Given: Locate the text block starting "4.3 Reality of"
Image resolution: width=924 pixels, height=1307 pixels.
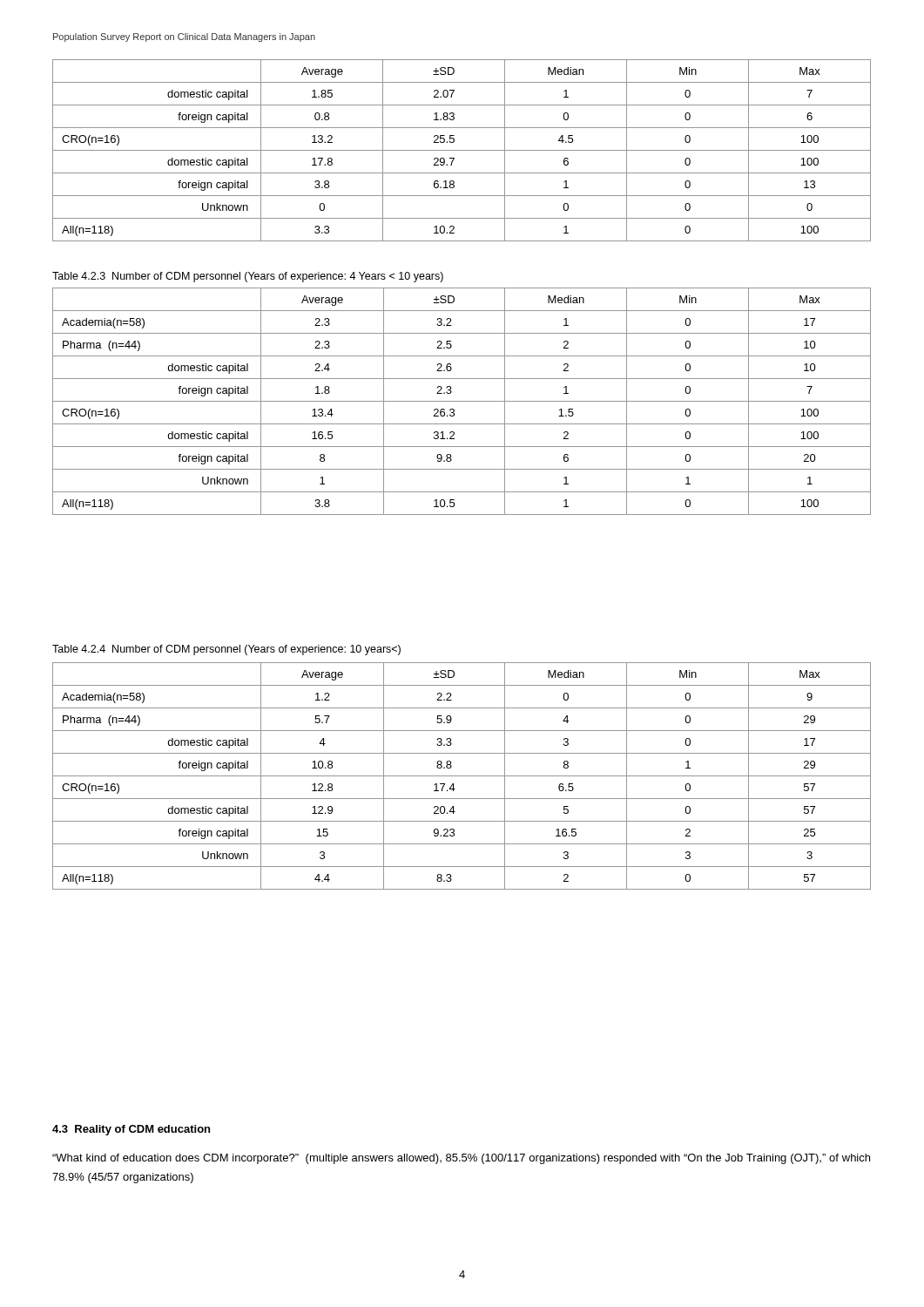Looking at the screenshot, I should tap(132, 1129).
